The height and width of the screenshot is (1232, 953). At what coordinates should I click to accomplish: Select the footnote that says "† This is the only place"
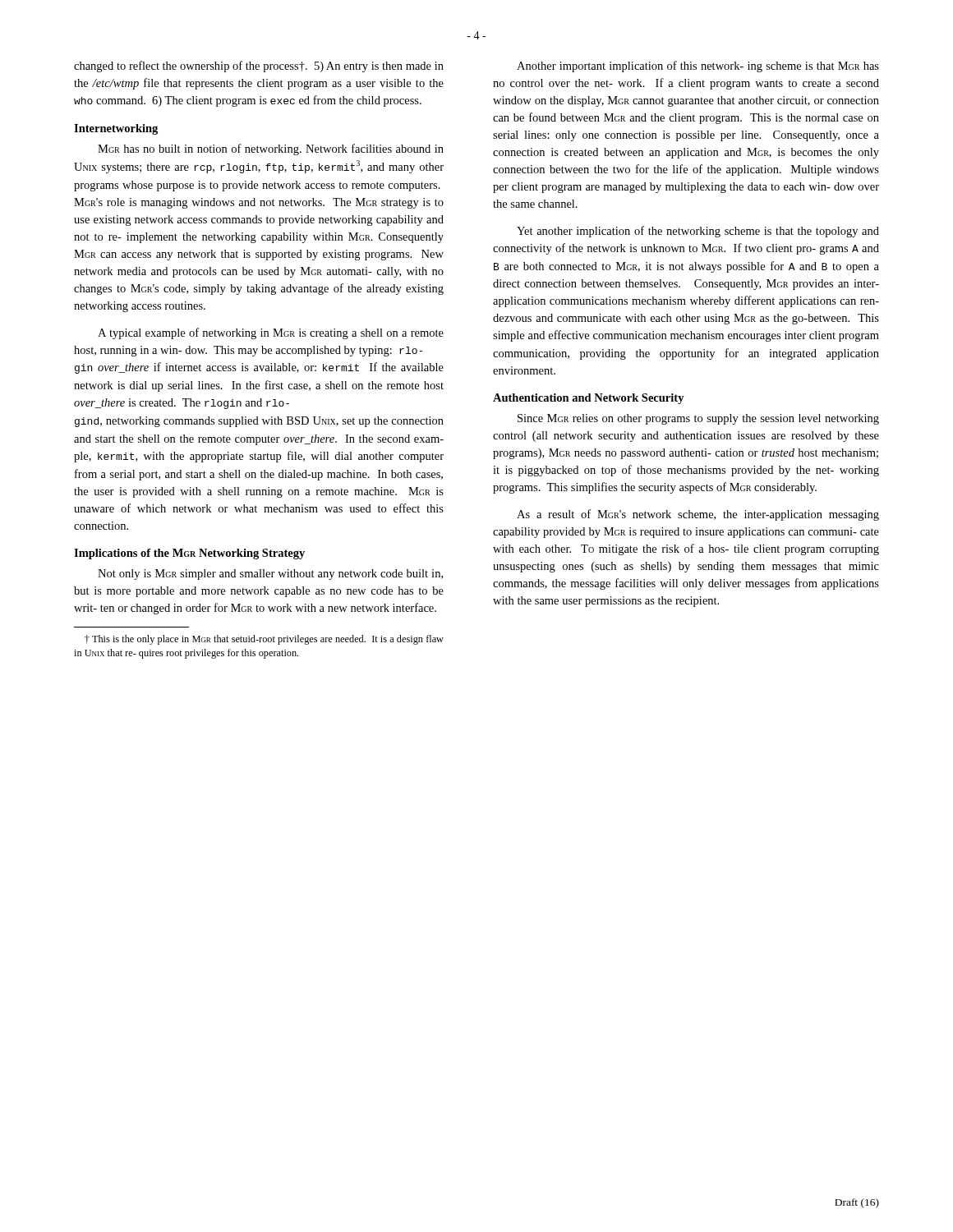(259, 646)
